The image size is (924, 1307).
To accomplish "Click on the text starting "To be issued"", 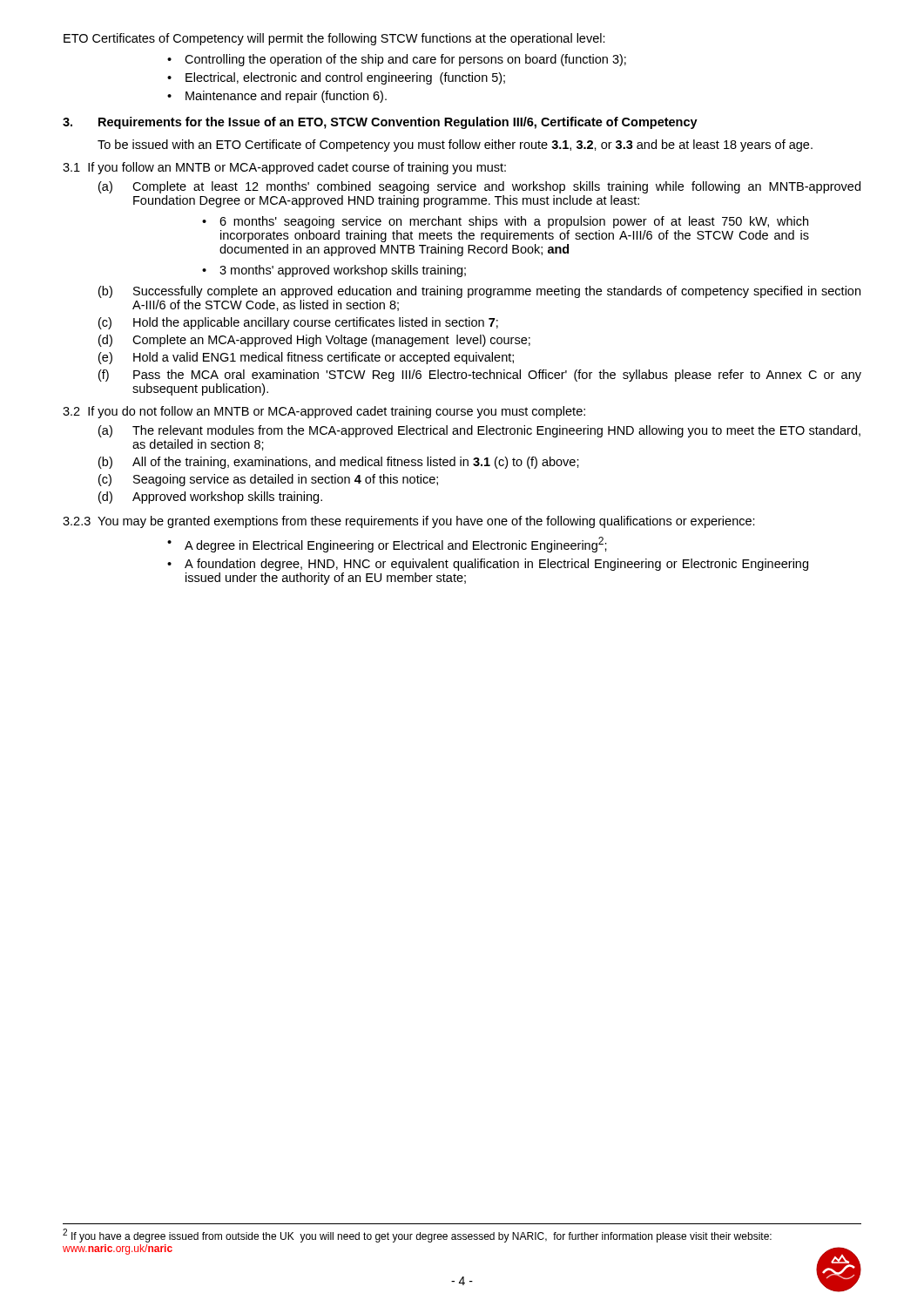I will coord(479,145).
